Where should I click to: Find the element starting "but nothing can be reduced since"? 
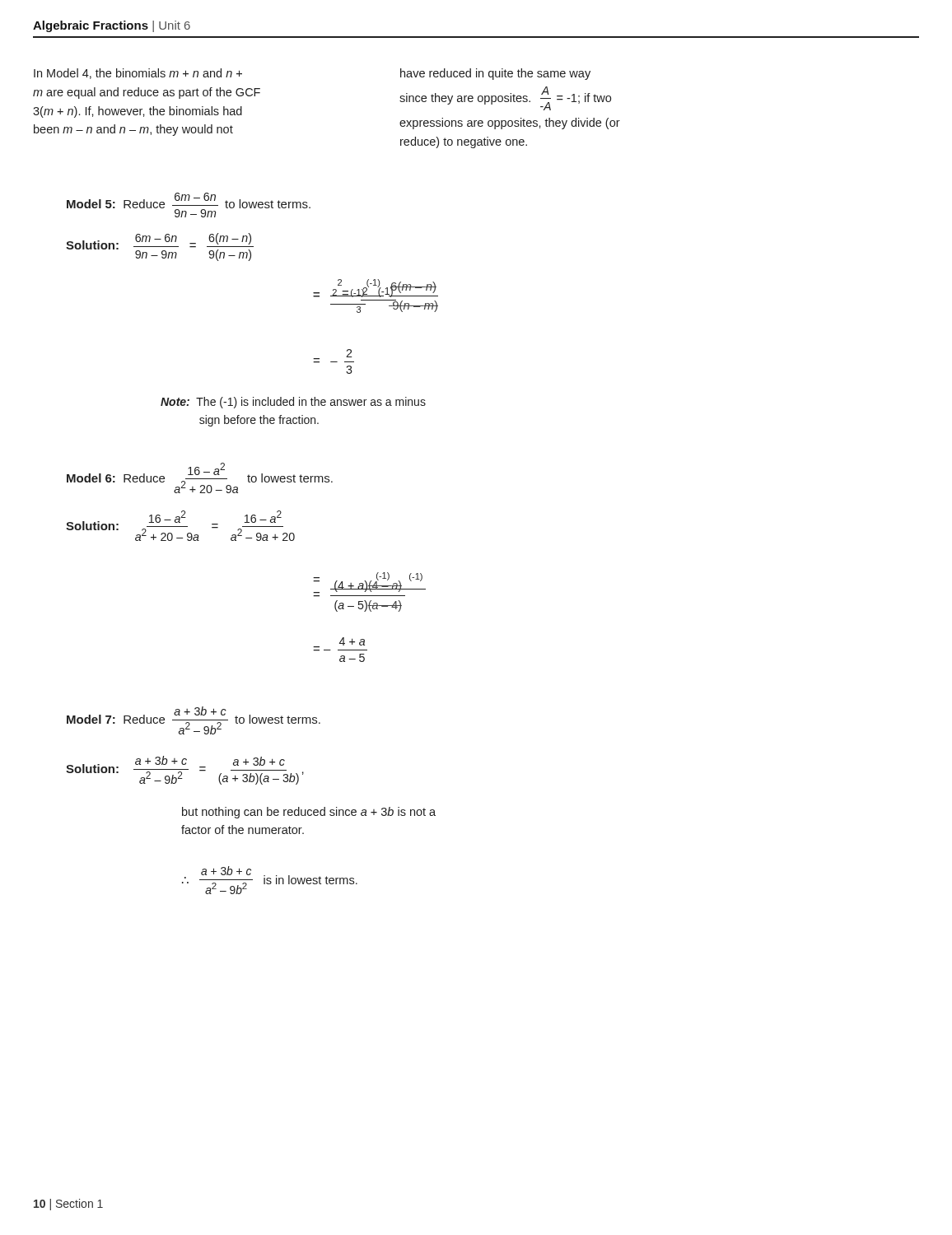(x=308, y=821)
